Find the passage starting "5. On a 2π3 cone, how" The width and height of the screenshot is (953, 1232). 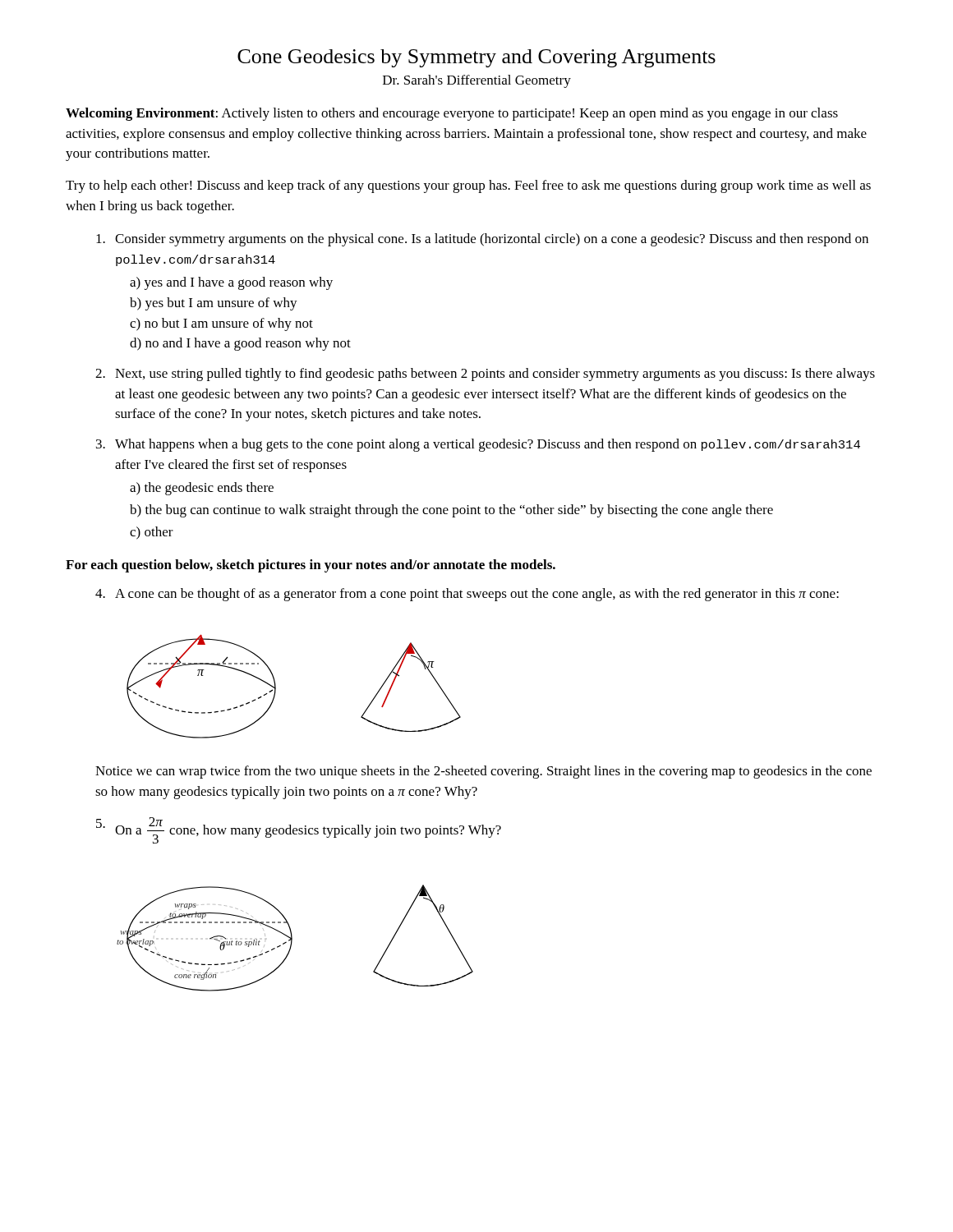point(491,831)
